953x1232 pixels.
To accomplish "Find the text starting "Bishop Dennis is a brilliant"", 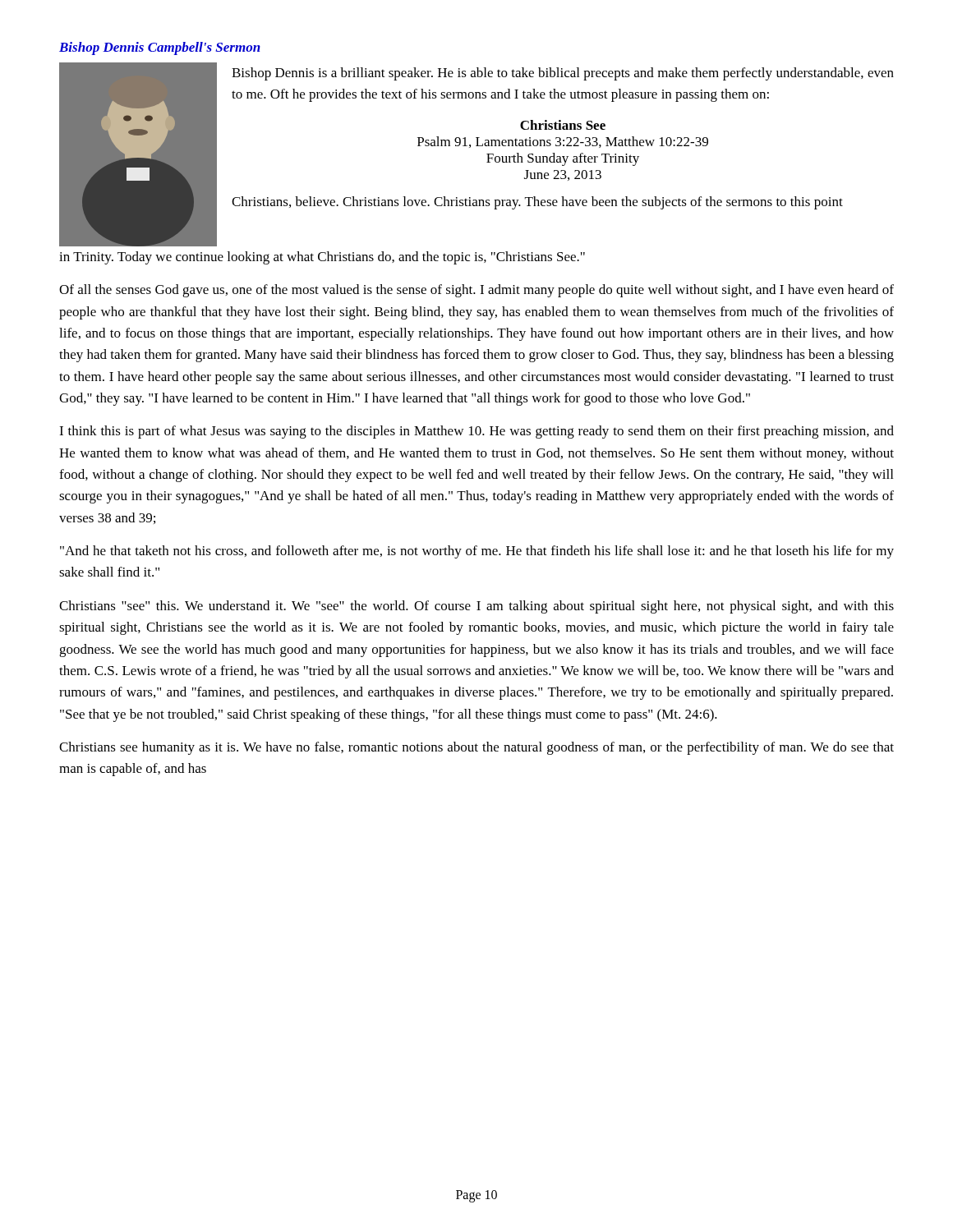I will (563, 84).
